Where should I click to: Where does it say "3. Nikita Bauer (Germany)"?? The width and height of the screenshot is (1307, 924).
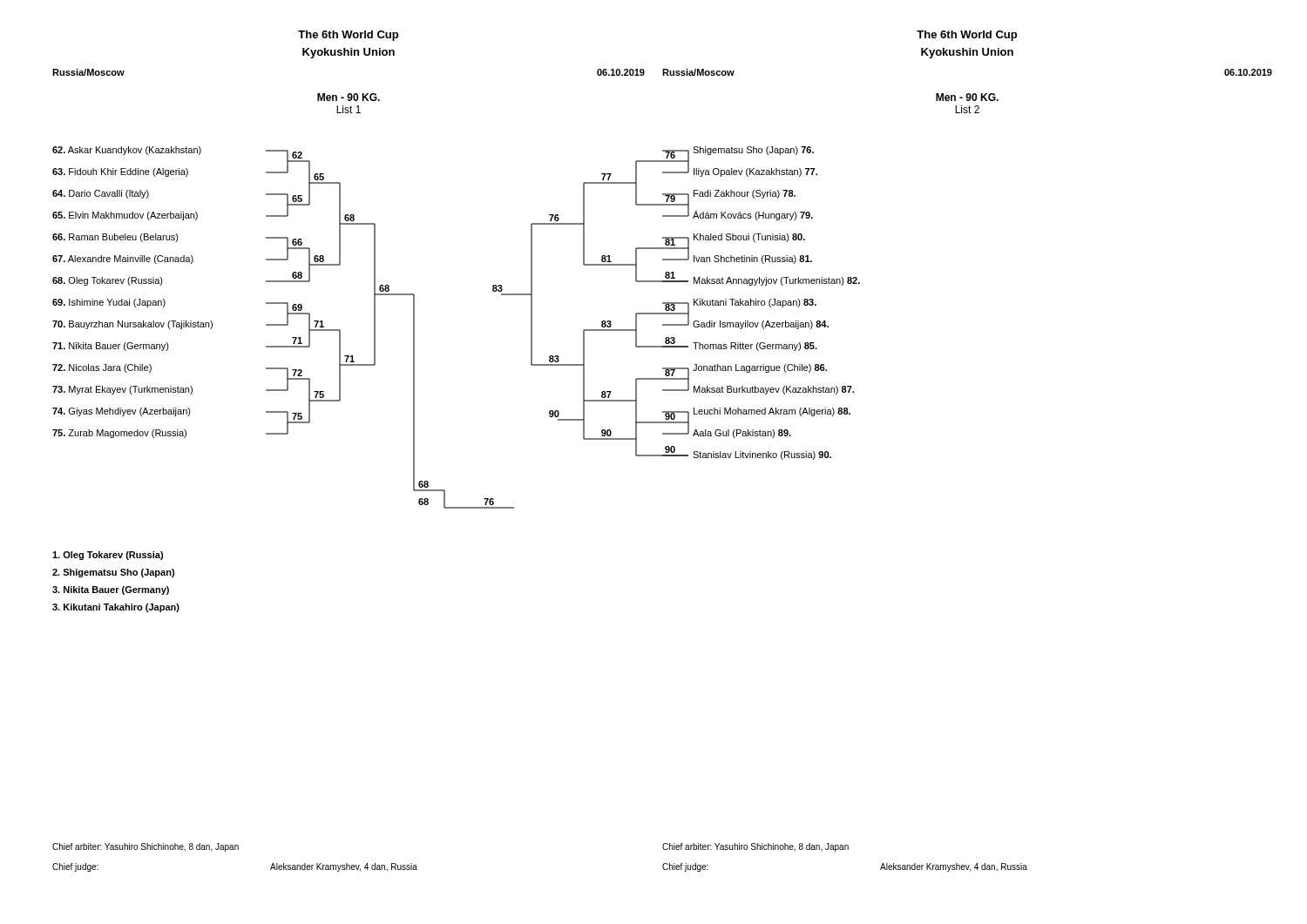pos(111,590)
